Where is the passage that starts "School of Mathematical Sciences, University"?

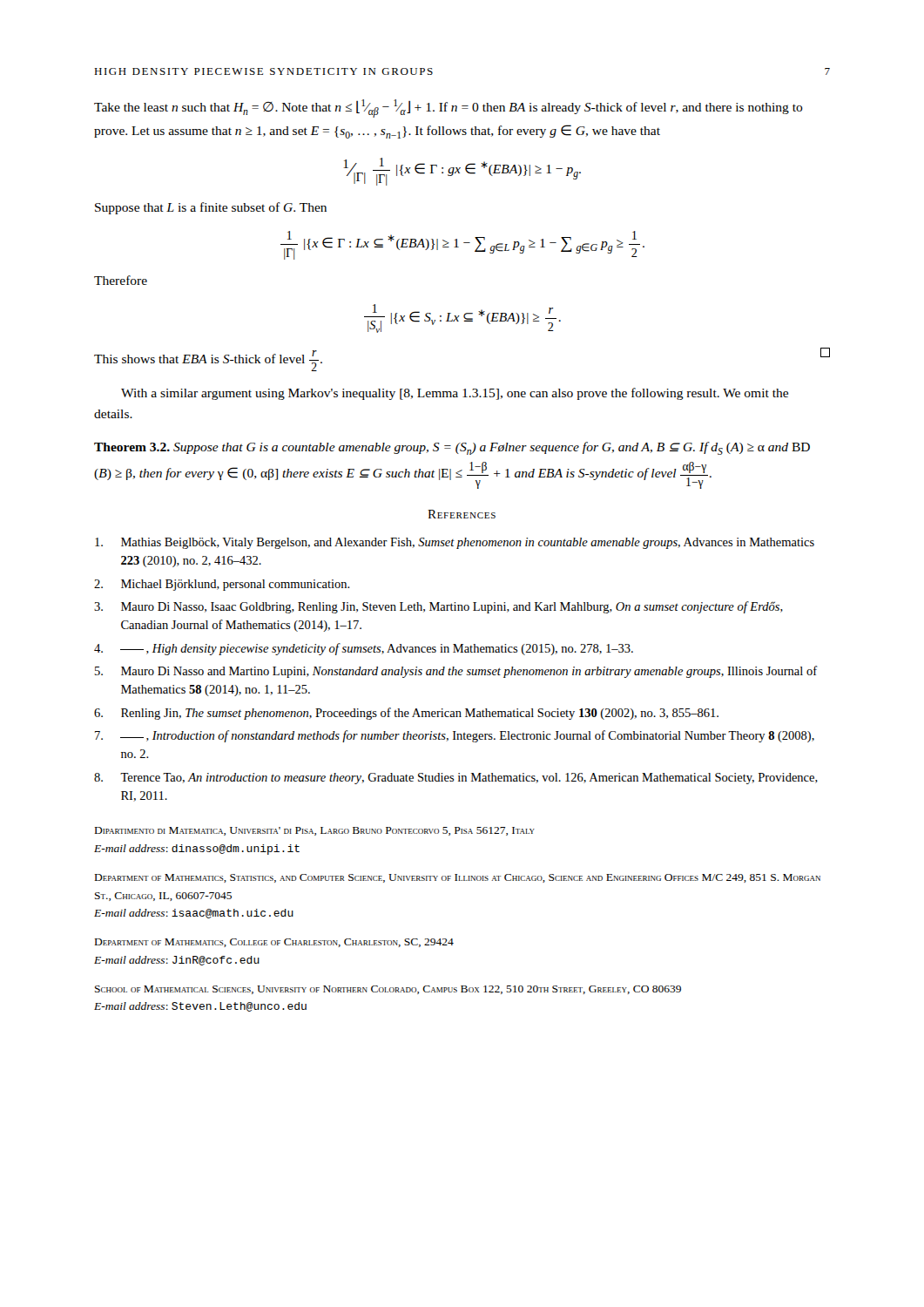pos(462,998)
